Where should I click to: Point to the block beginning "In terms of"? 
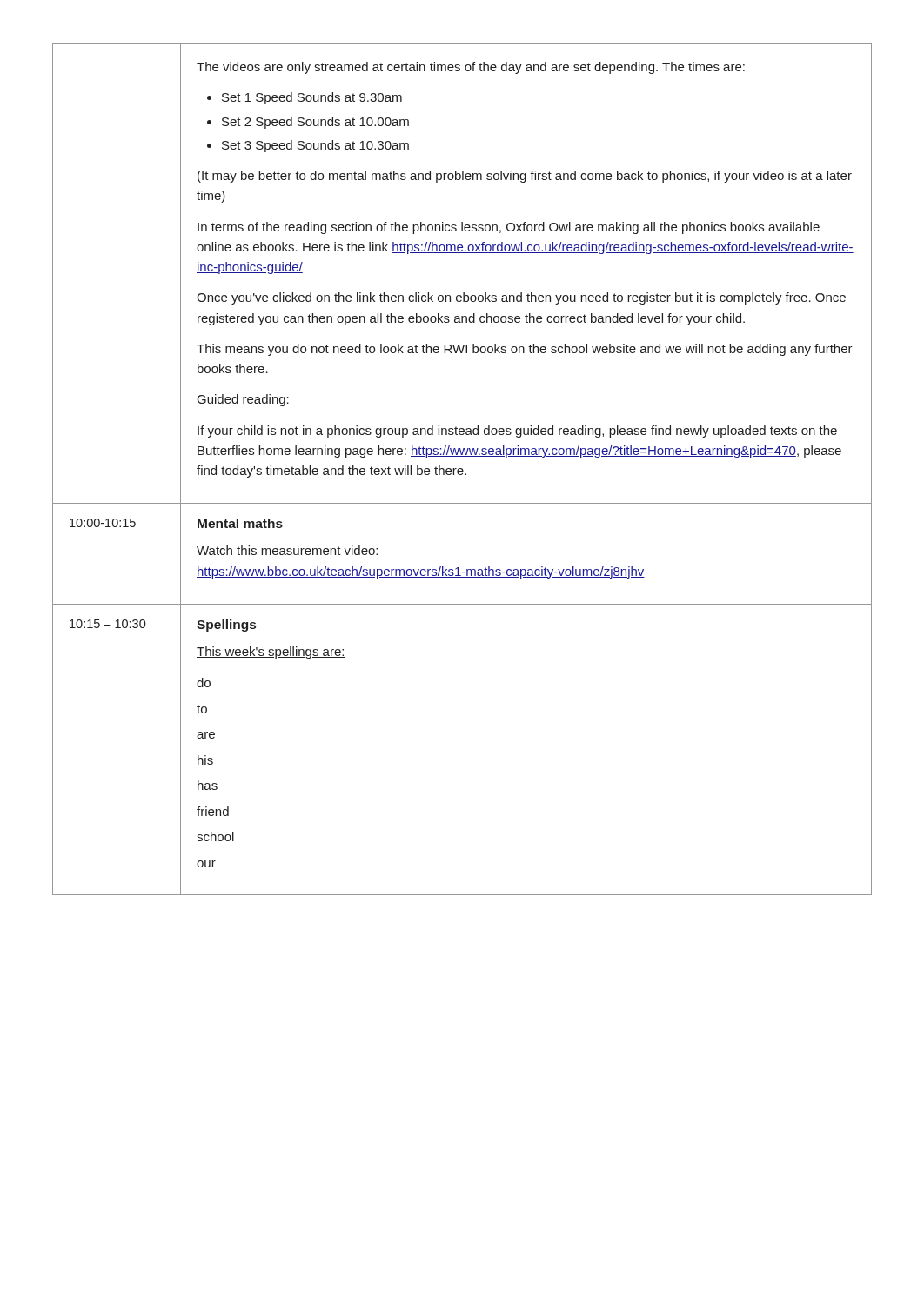[526, 247]
